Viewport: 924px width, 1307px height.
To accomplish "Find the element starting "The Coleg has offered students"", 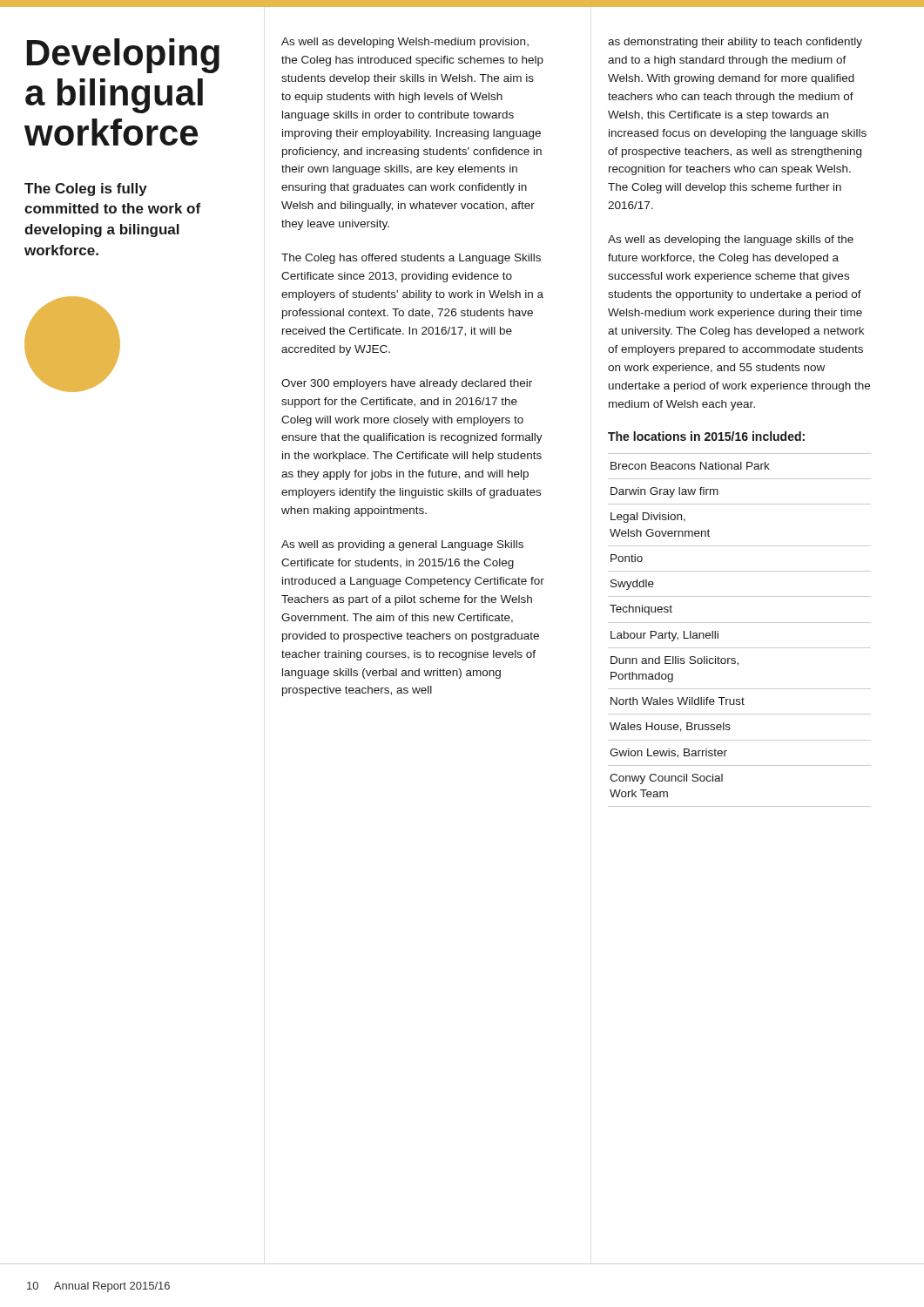I will pos(414,304).
